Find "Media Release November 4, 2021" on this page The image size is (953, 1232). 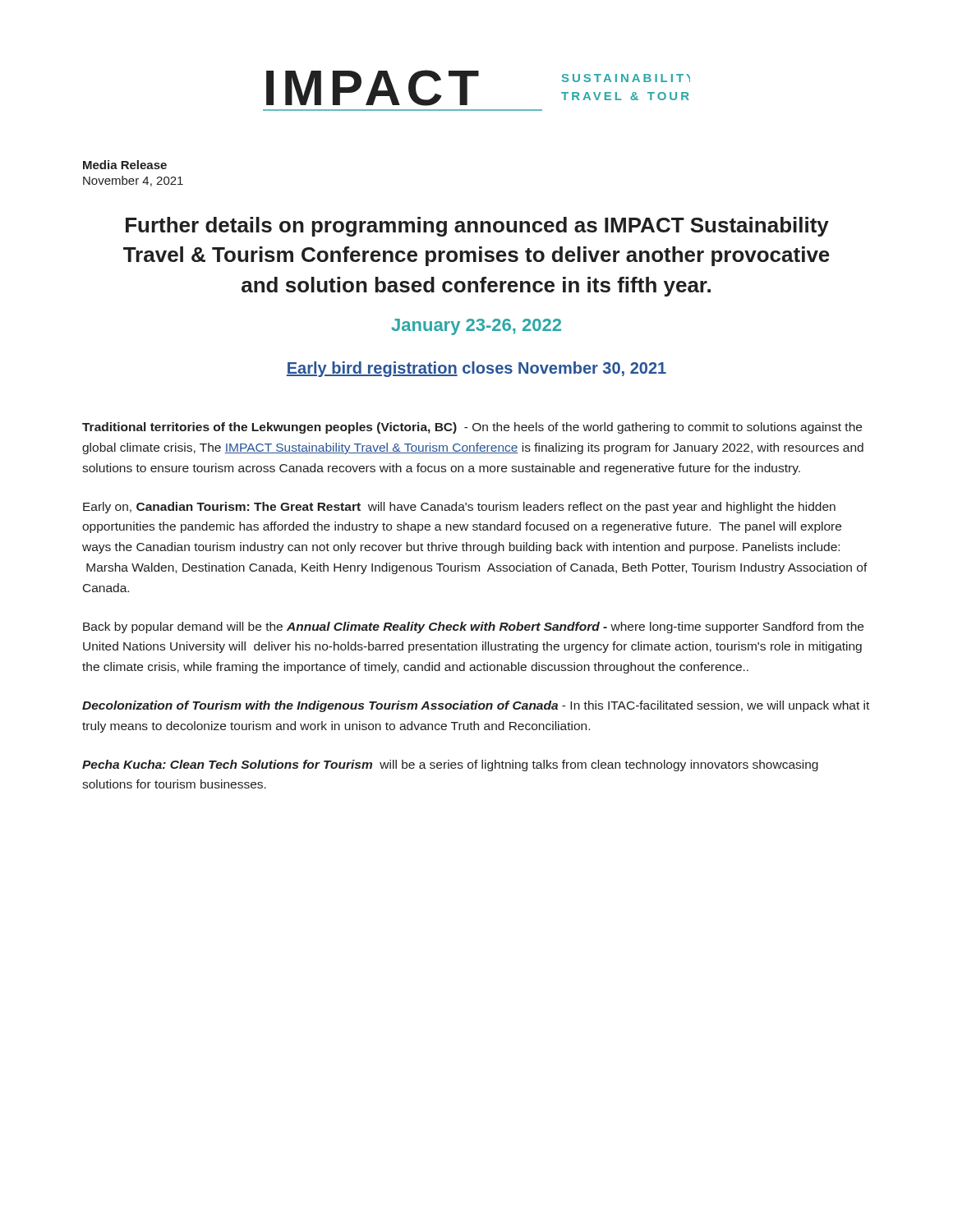click(125, 165)
